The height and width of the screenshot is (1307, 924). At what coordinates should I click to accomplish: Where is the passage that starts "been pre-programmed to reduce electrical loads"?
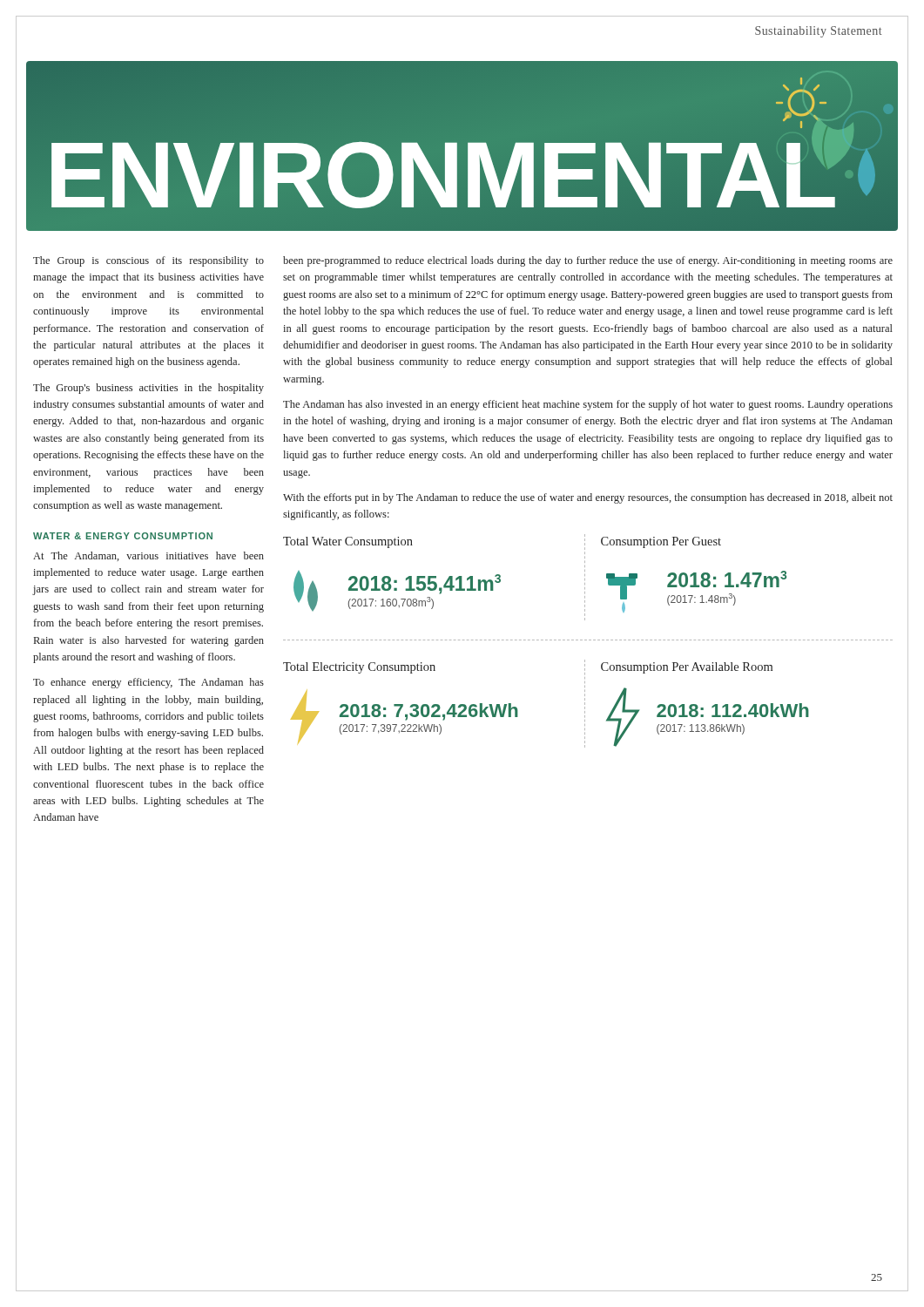pos(588,261)
